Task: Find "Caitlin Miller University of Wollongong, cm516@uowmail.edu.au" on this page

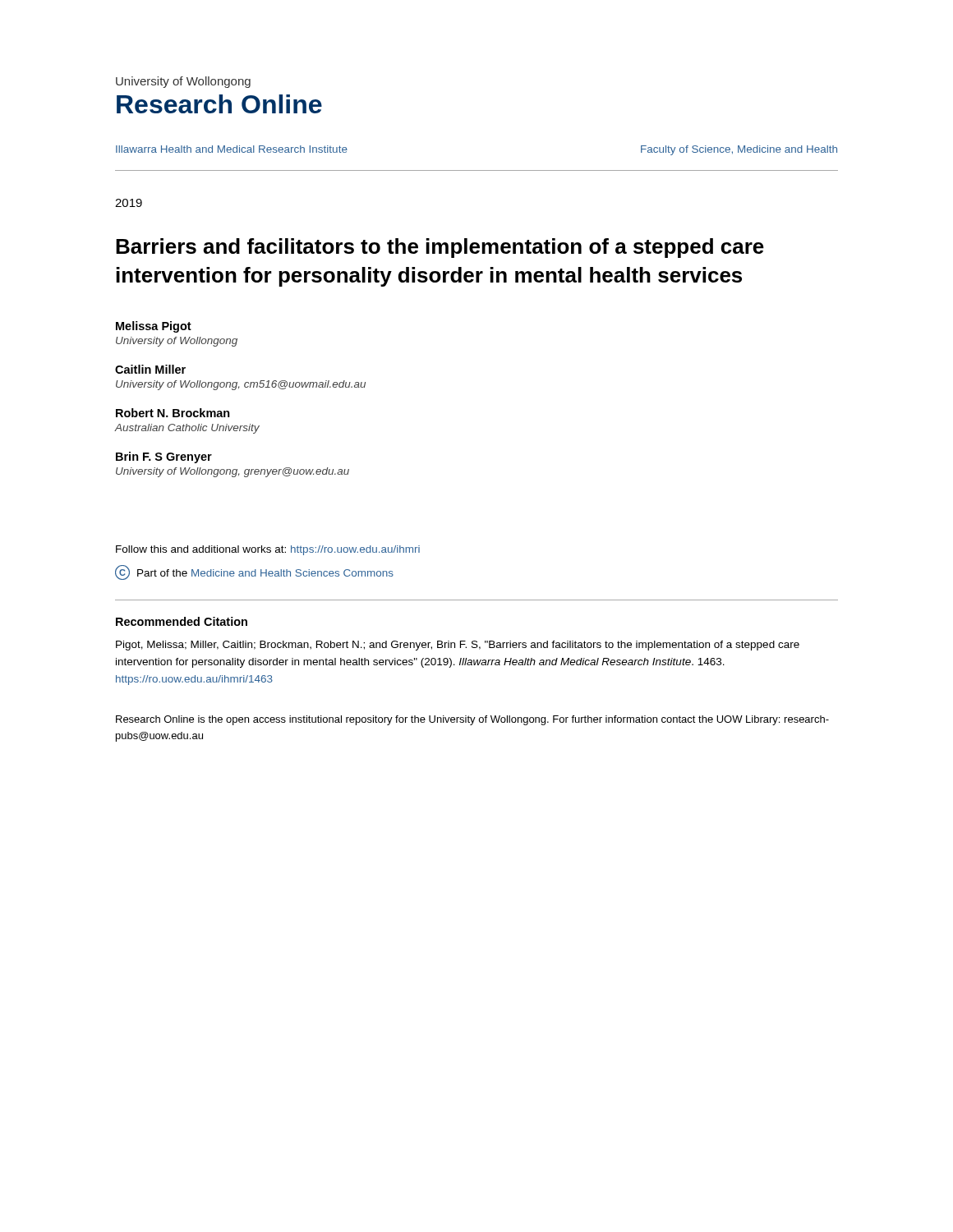Action: tap(150, 369)
